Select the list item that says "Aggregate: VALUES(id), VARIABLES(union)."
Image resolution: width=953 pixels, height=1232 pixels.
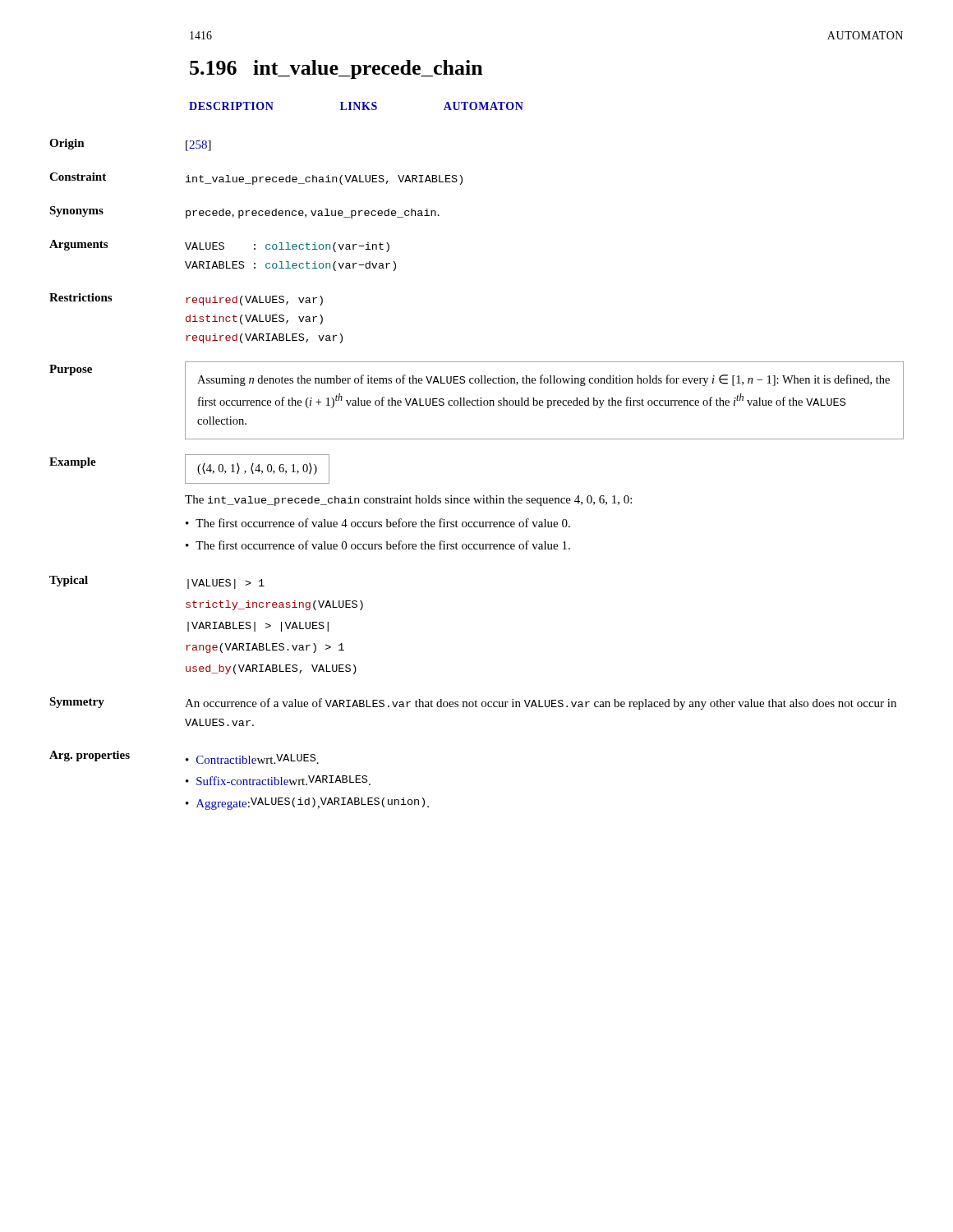tap(313, 803)
